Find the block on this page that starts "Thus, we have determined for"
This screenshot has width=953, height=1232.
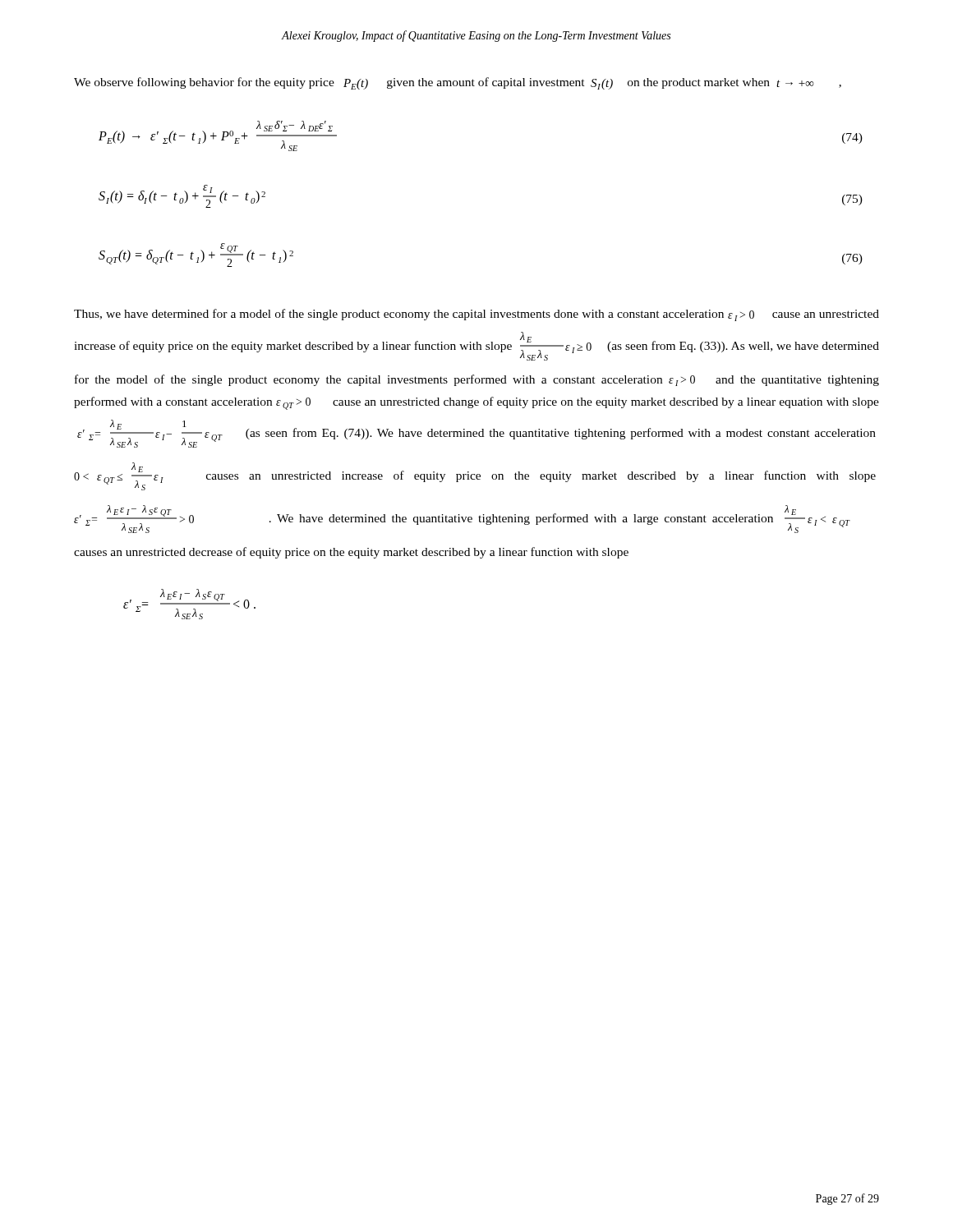coord(476,432)
